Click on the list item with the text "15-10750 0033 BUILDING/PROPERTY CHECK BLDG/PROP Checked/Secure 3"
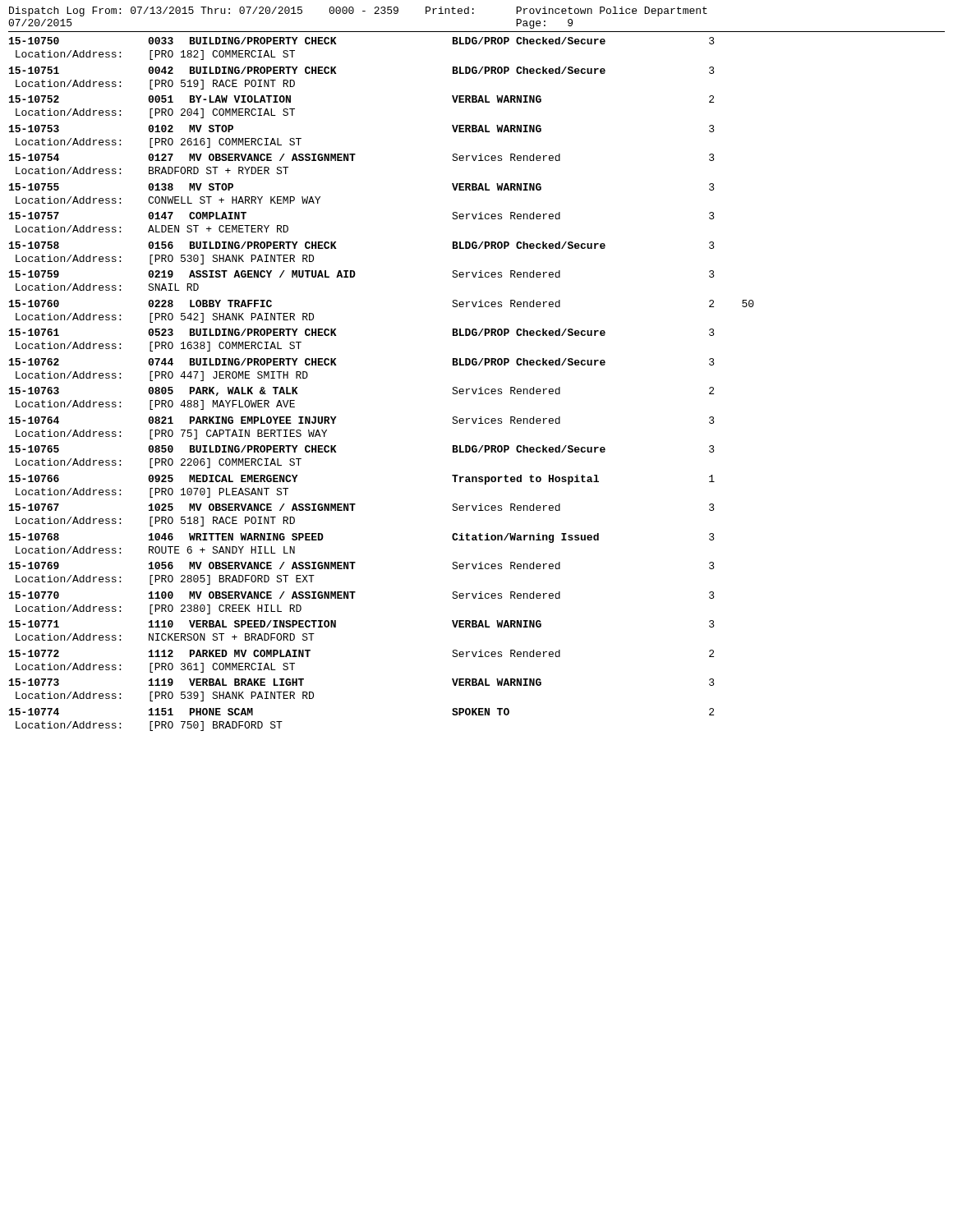The height and width of the screenshot is (1232, 953). [476, 49]
